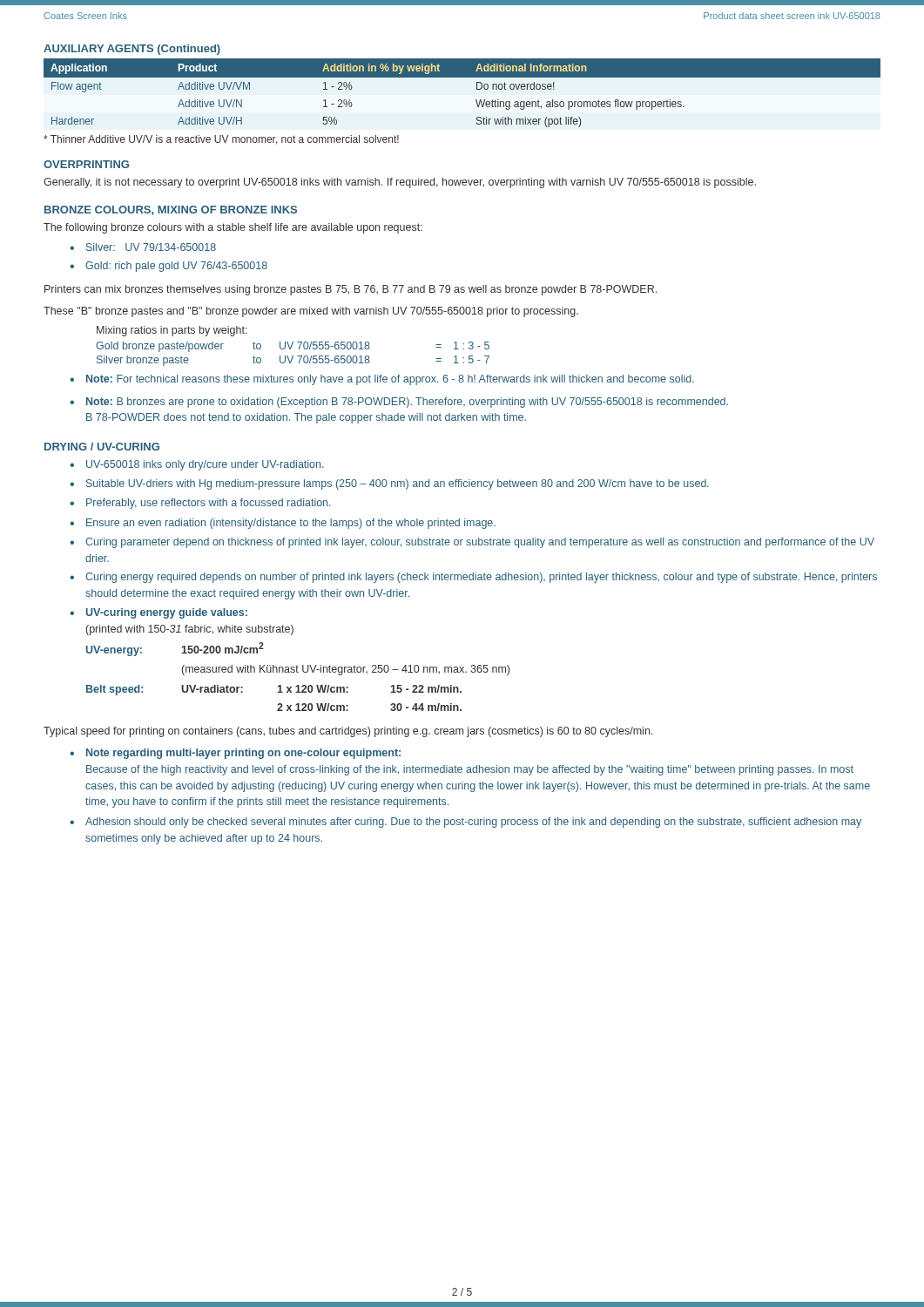924x1307 pixels.
Task: Click on the list item that reads "• UV-650018 inks"
Action: coord(197,465)
